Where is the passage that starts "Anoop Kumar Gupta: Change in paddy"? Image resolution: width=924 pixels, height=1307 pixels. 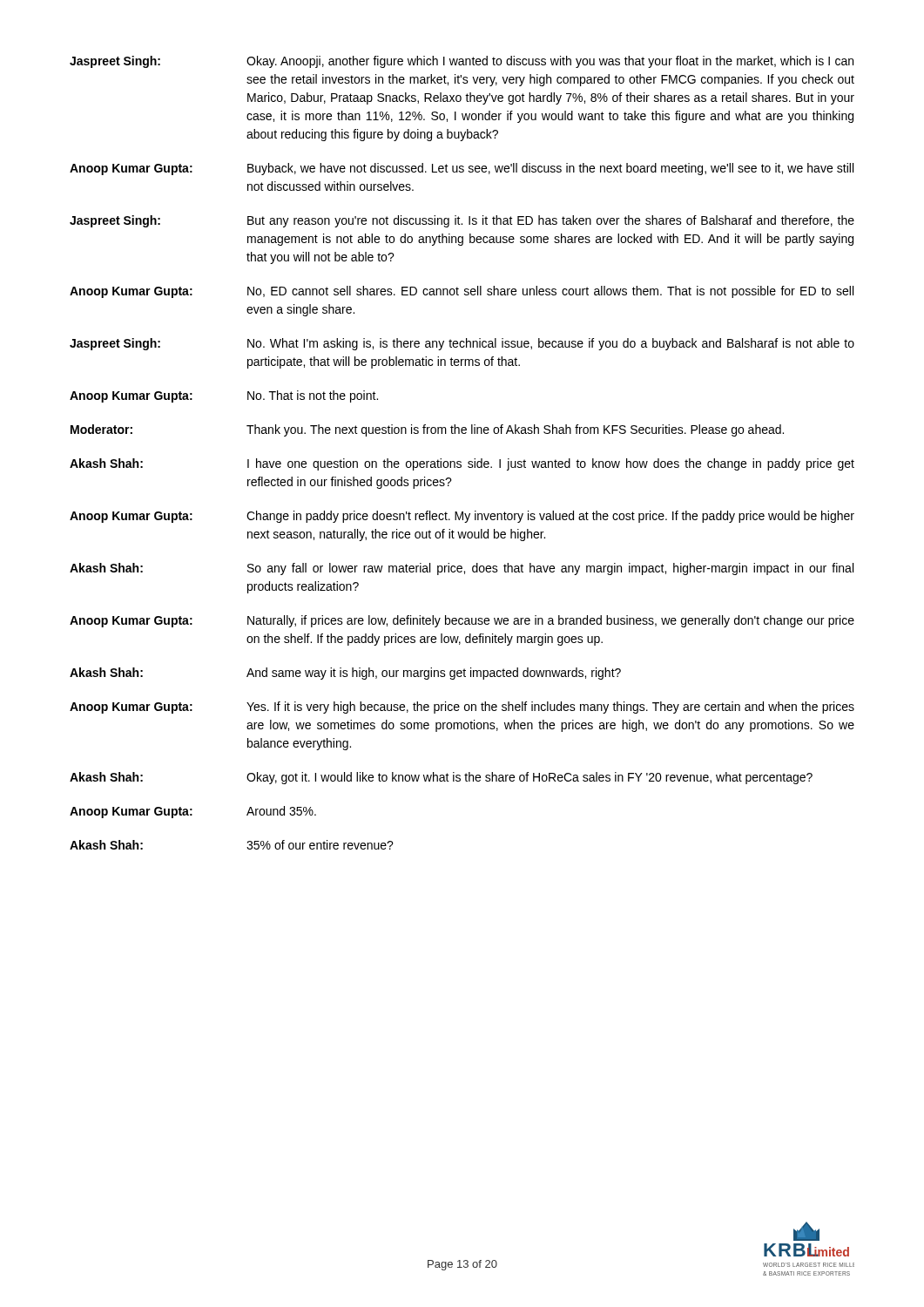point(462,525)
